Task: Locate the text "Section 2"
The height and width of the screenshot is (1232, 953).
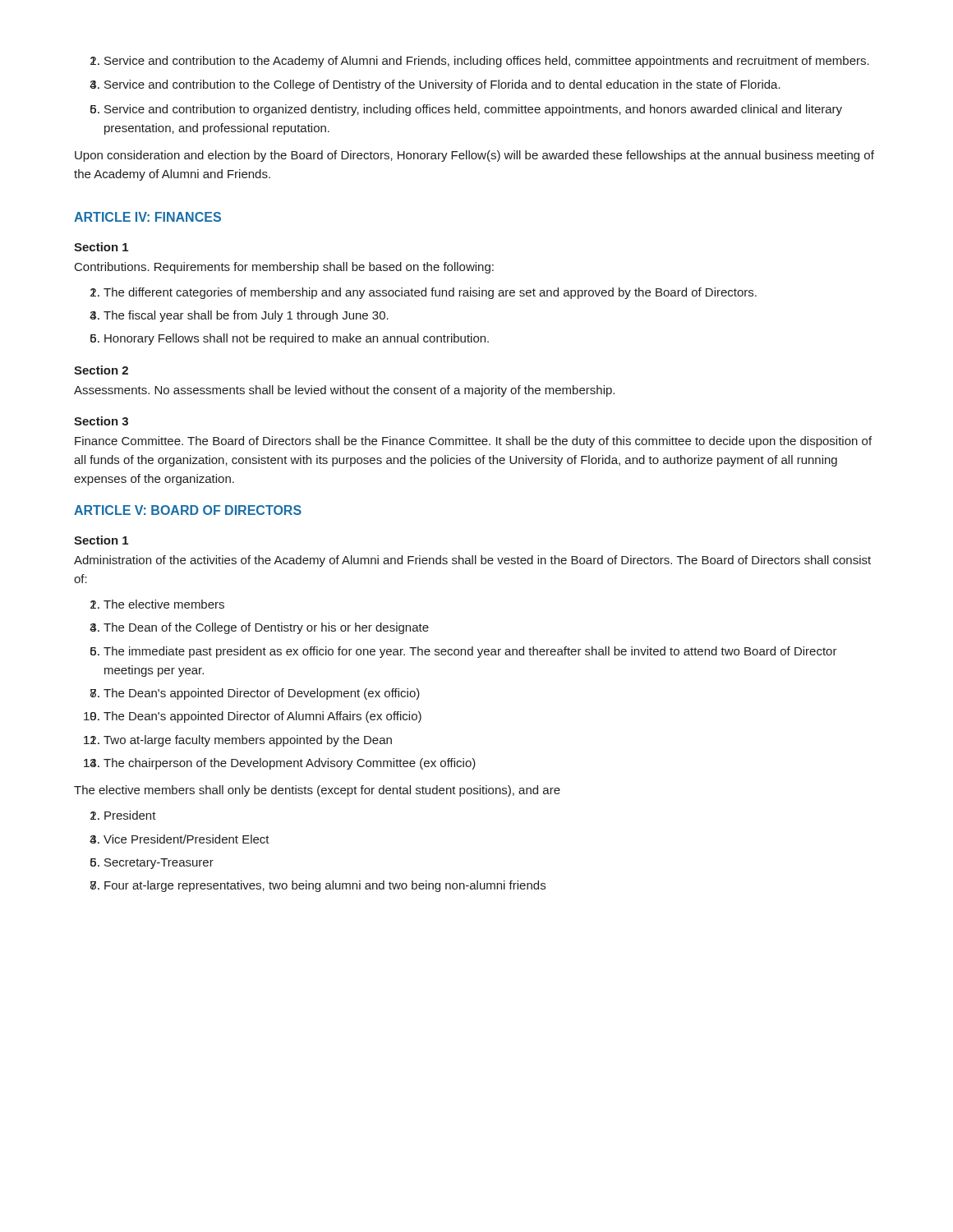Action: pyautogui.click(x=101, y=370)
